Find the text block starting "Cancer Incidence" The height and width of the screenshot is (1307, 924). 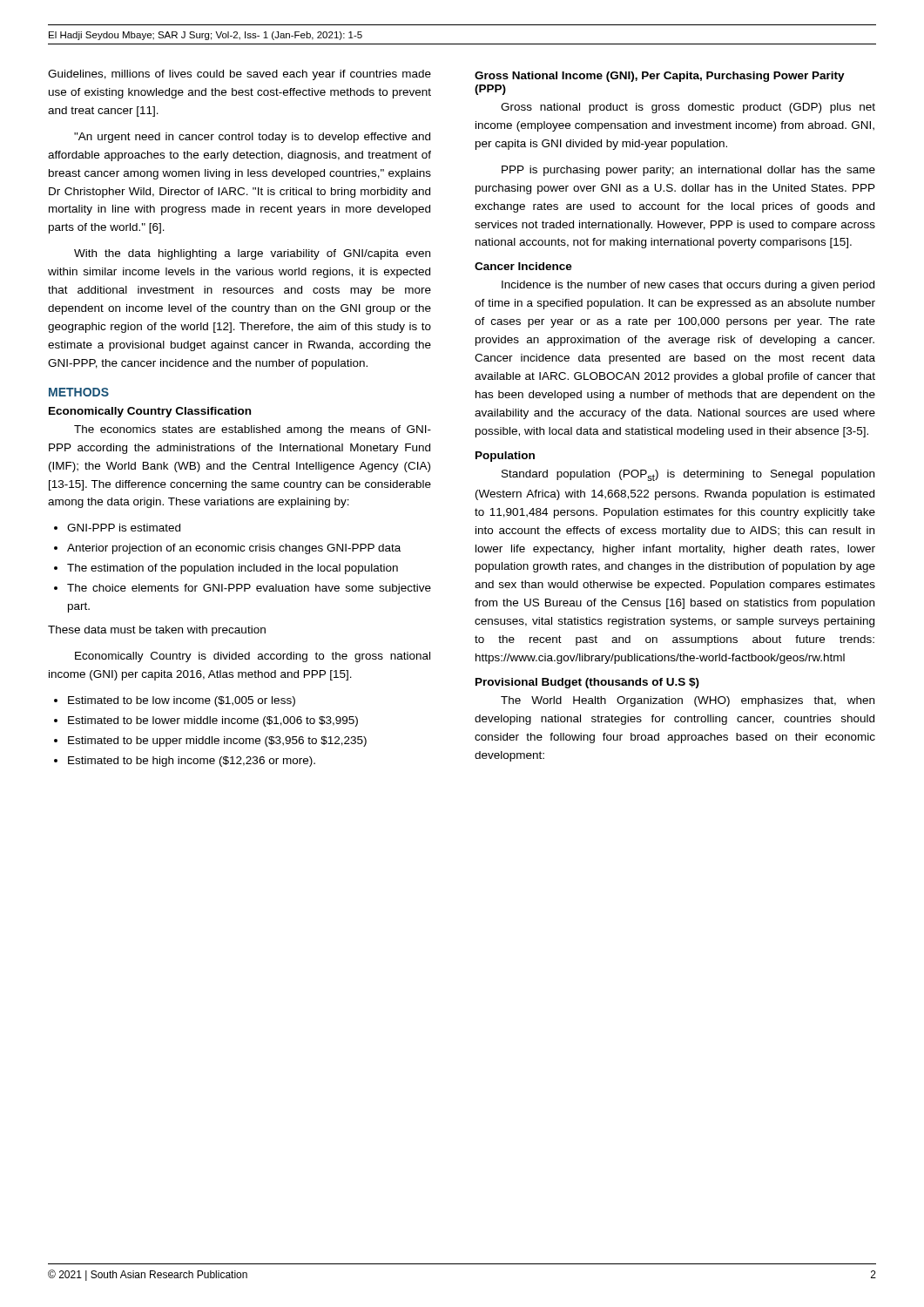523,266
